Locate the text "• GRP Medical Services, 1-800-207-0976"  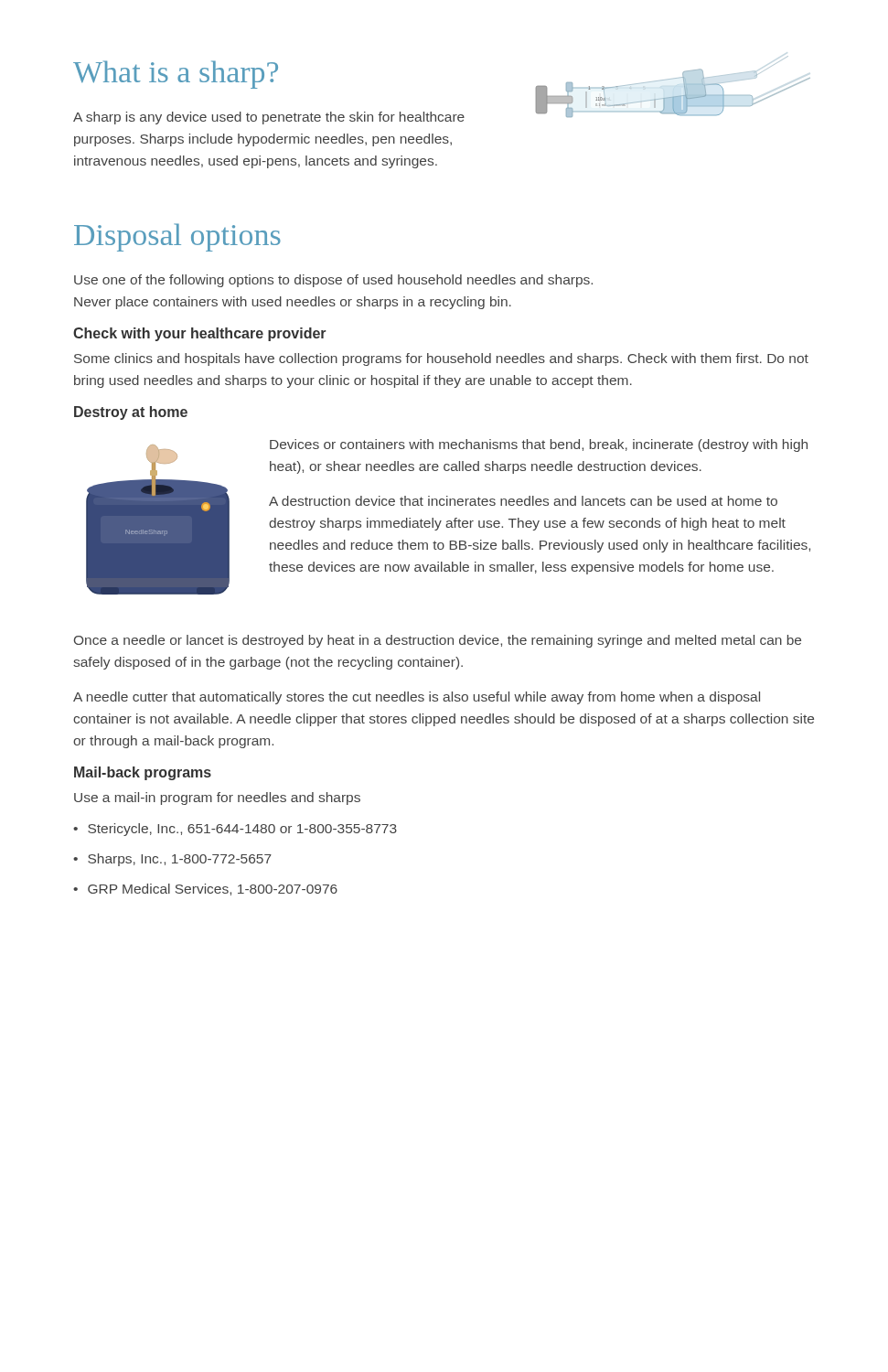click(x=205, y=889)
